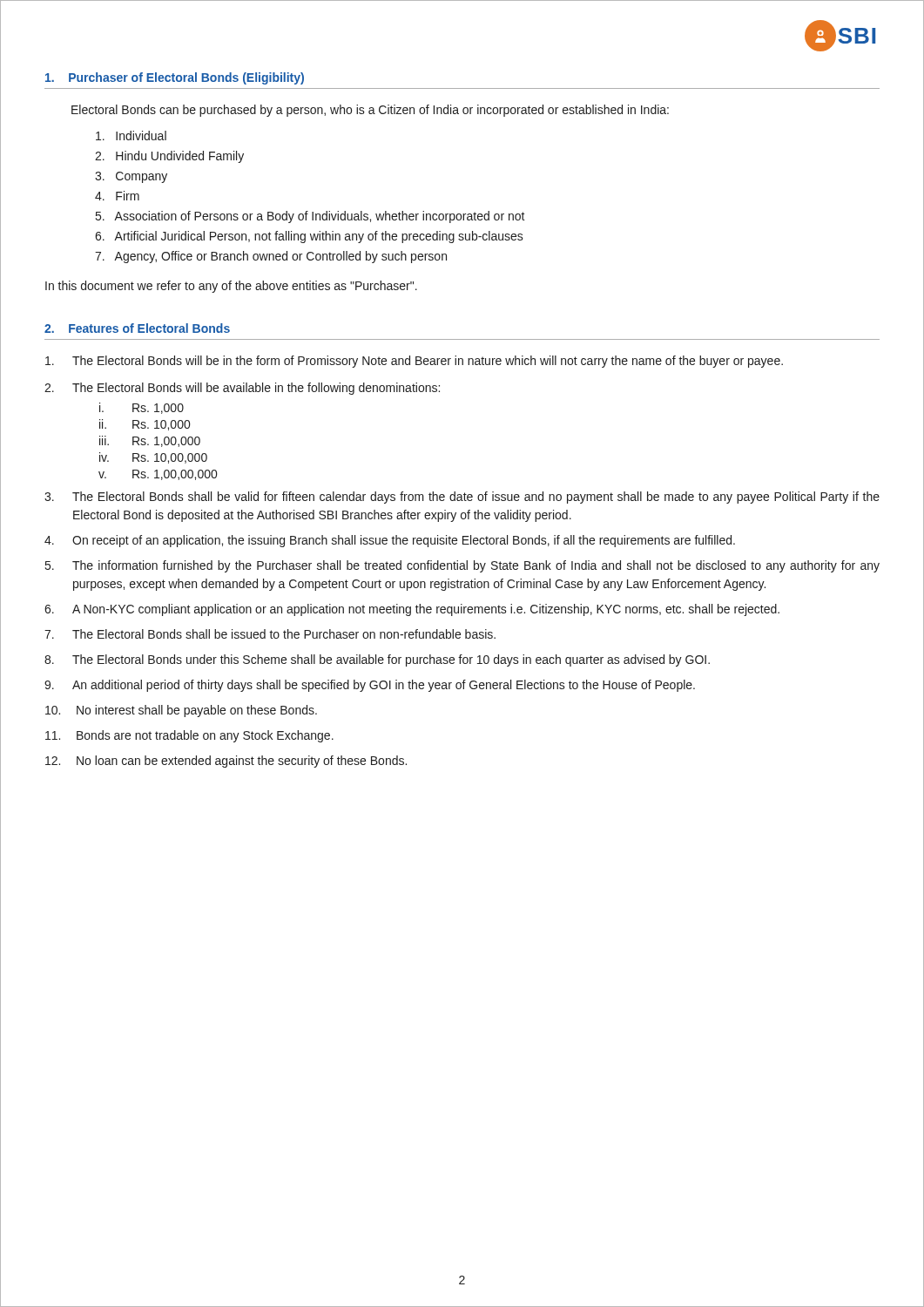The width and height of the screenshot is (924, 1307).
Task: Select the passage starting "12. No loan can be extended against the"
Action: (226, 761)
